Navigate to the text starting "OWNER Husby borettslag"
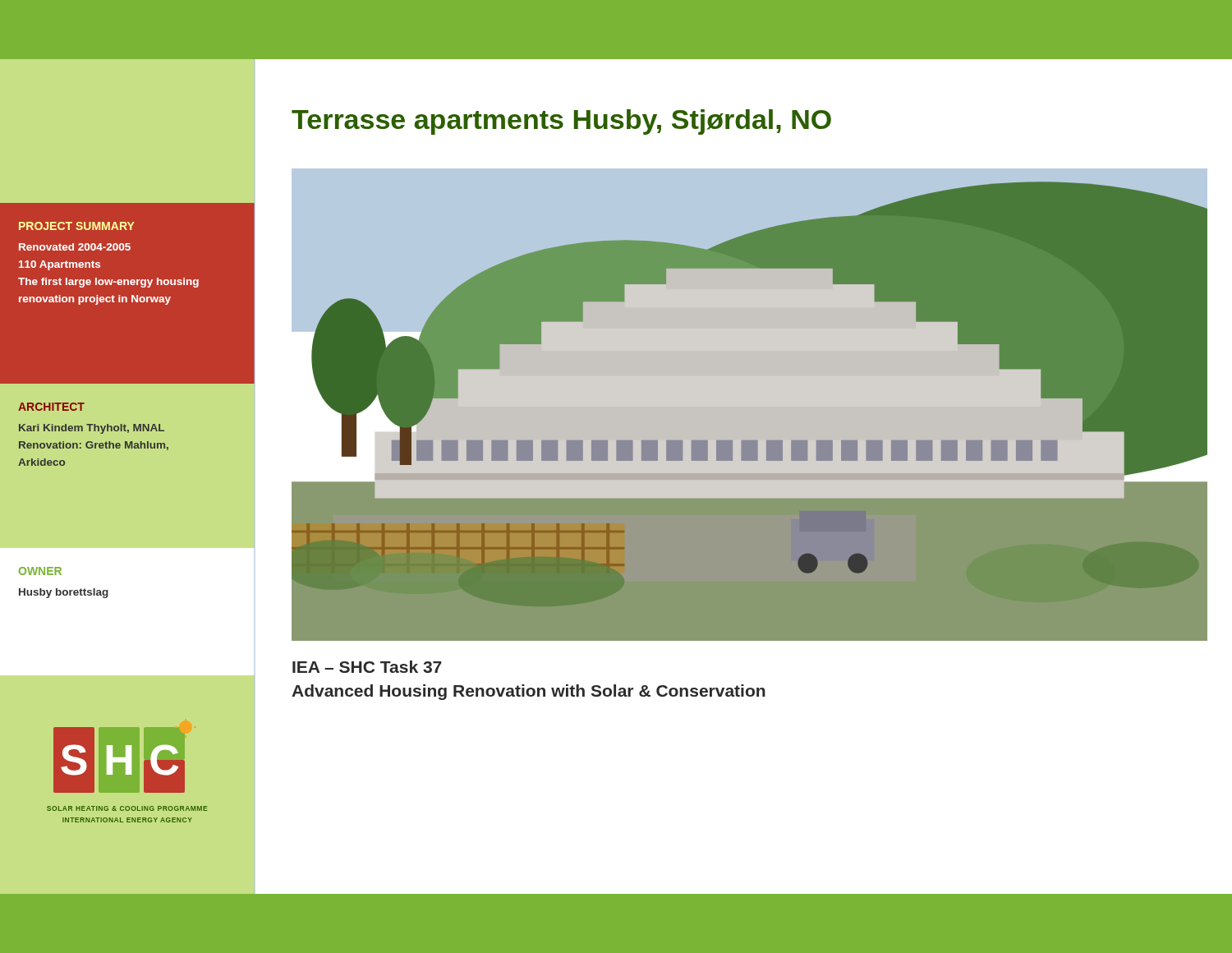 click(x=40, y=571)
